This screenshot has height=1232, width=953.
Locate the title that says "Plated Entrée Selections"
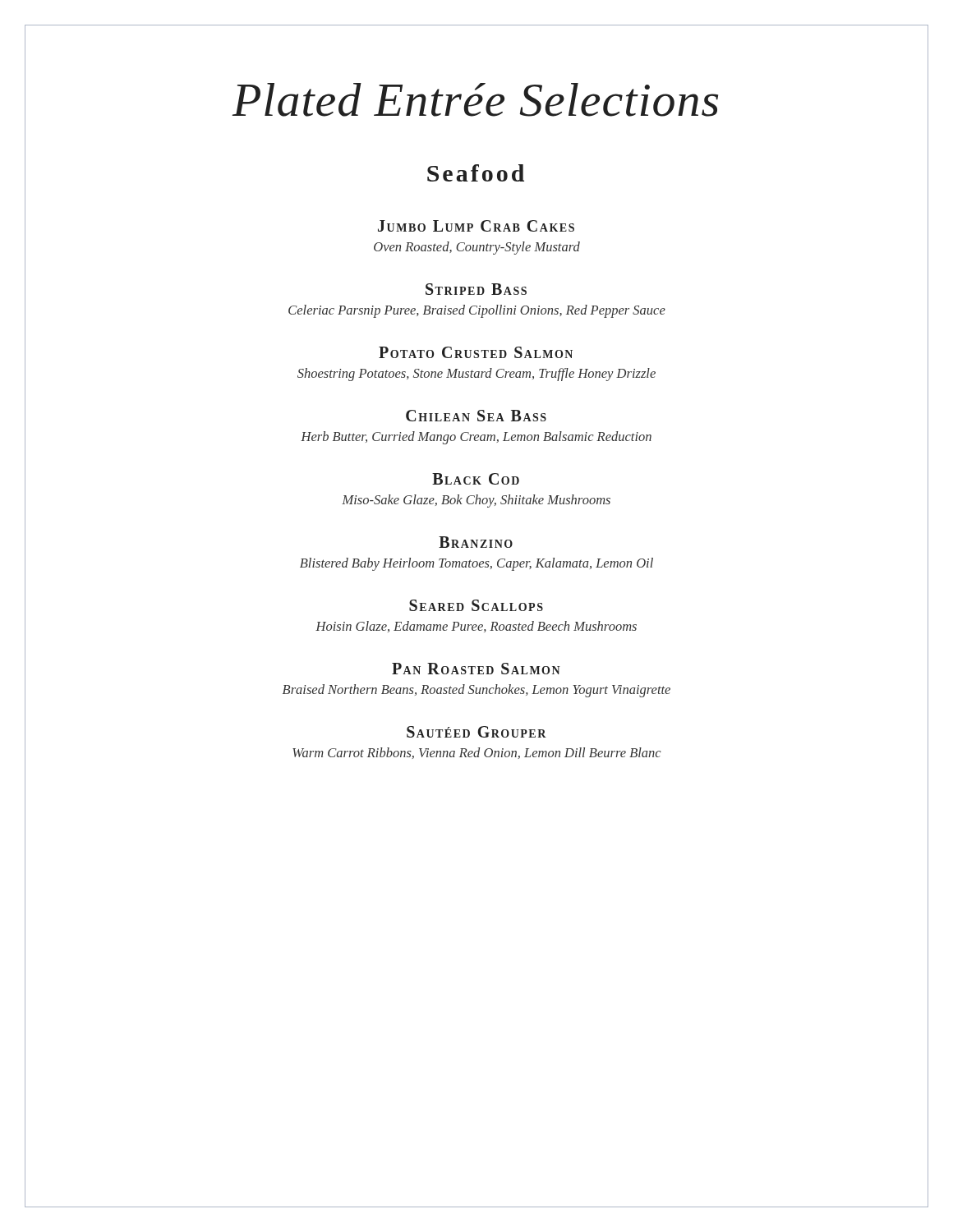476,100
